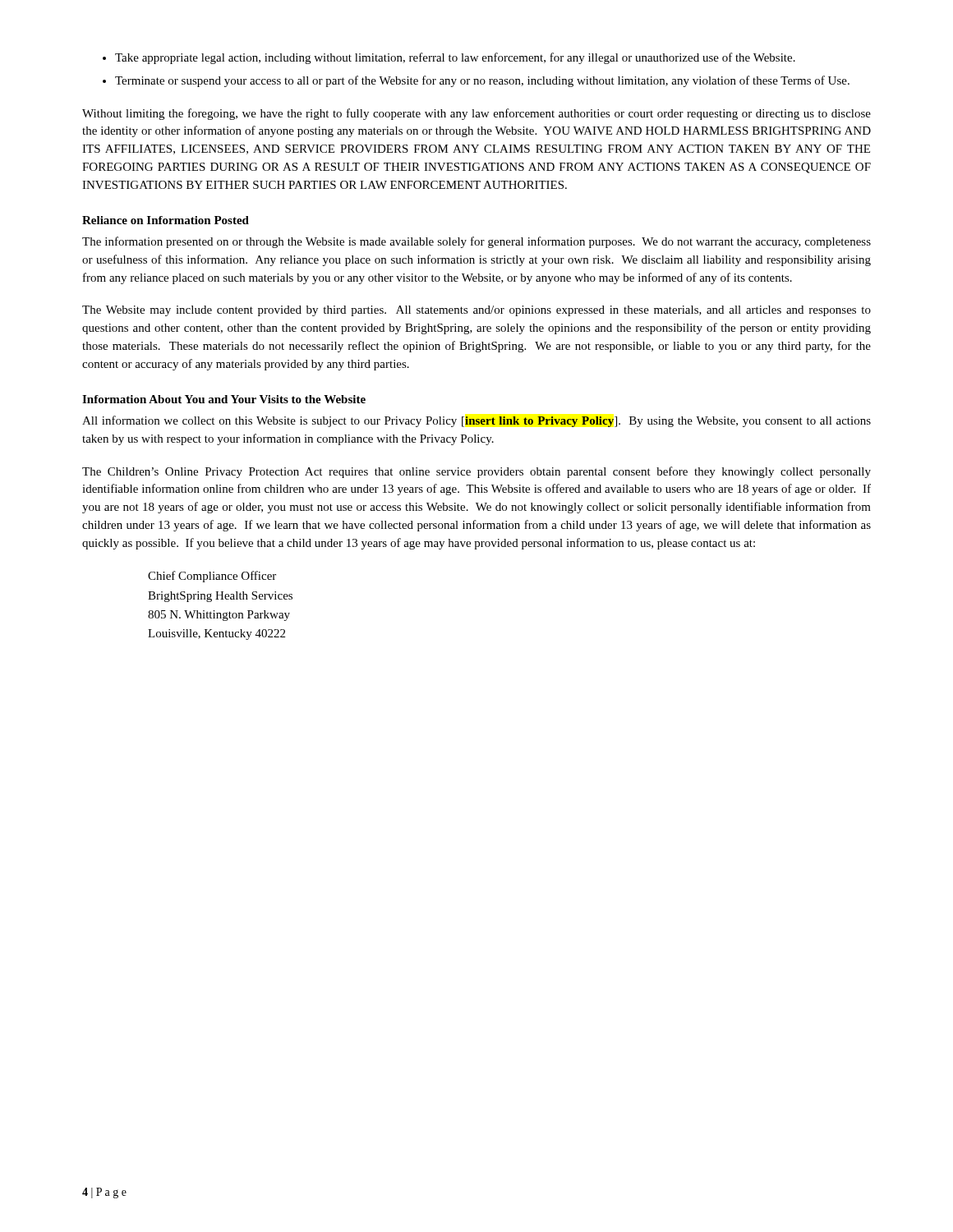Point to the text block starting "Without limiting the foregoing, we have the right"
The image size is (953, 1232).
(476, 149)
